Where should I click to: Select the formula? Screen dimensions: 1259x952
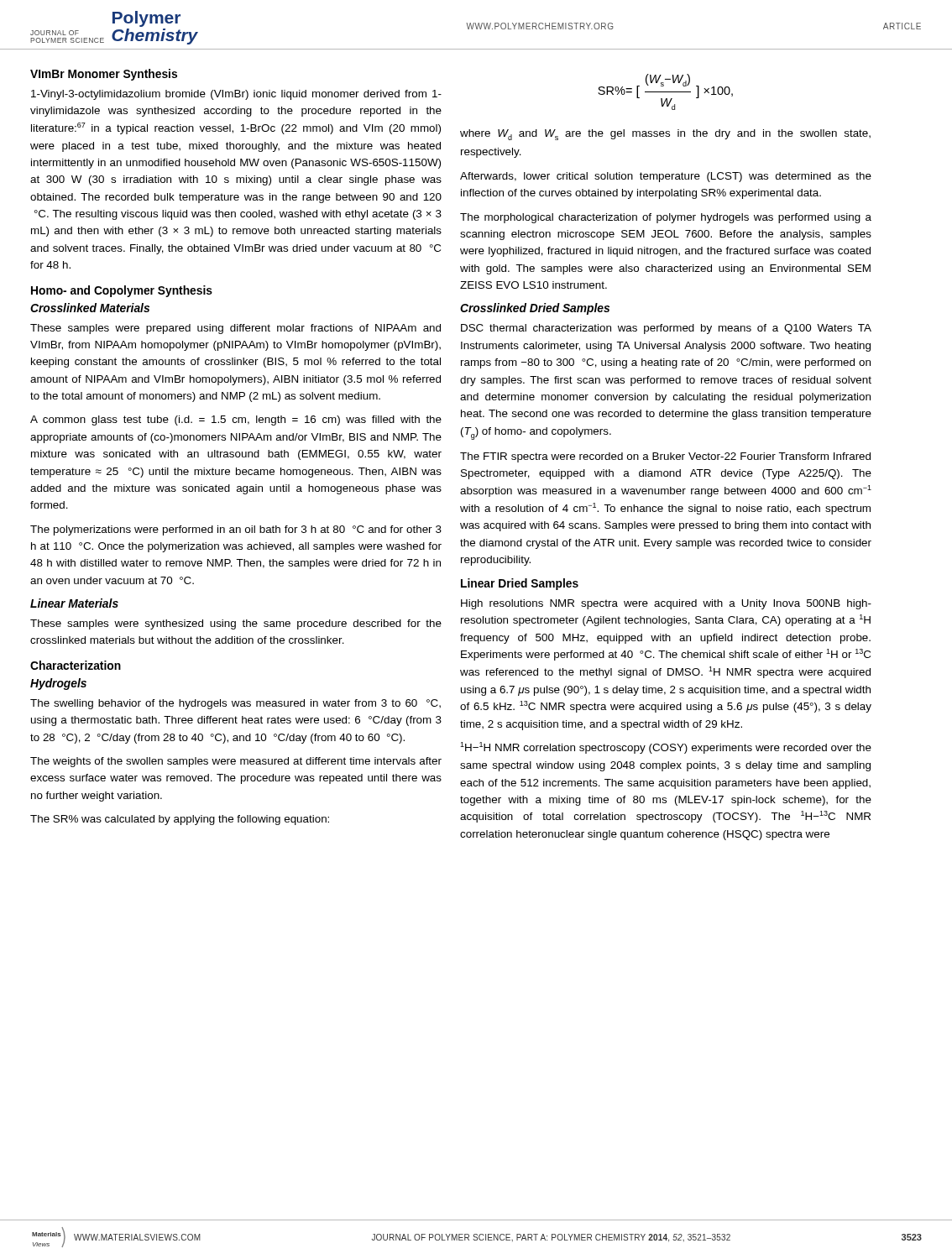(666, 92)
